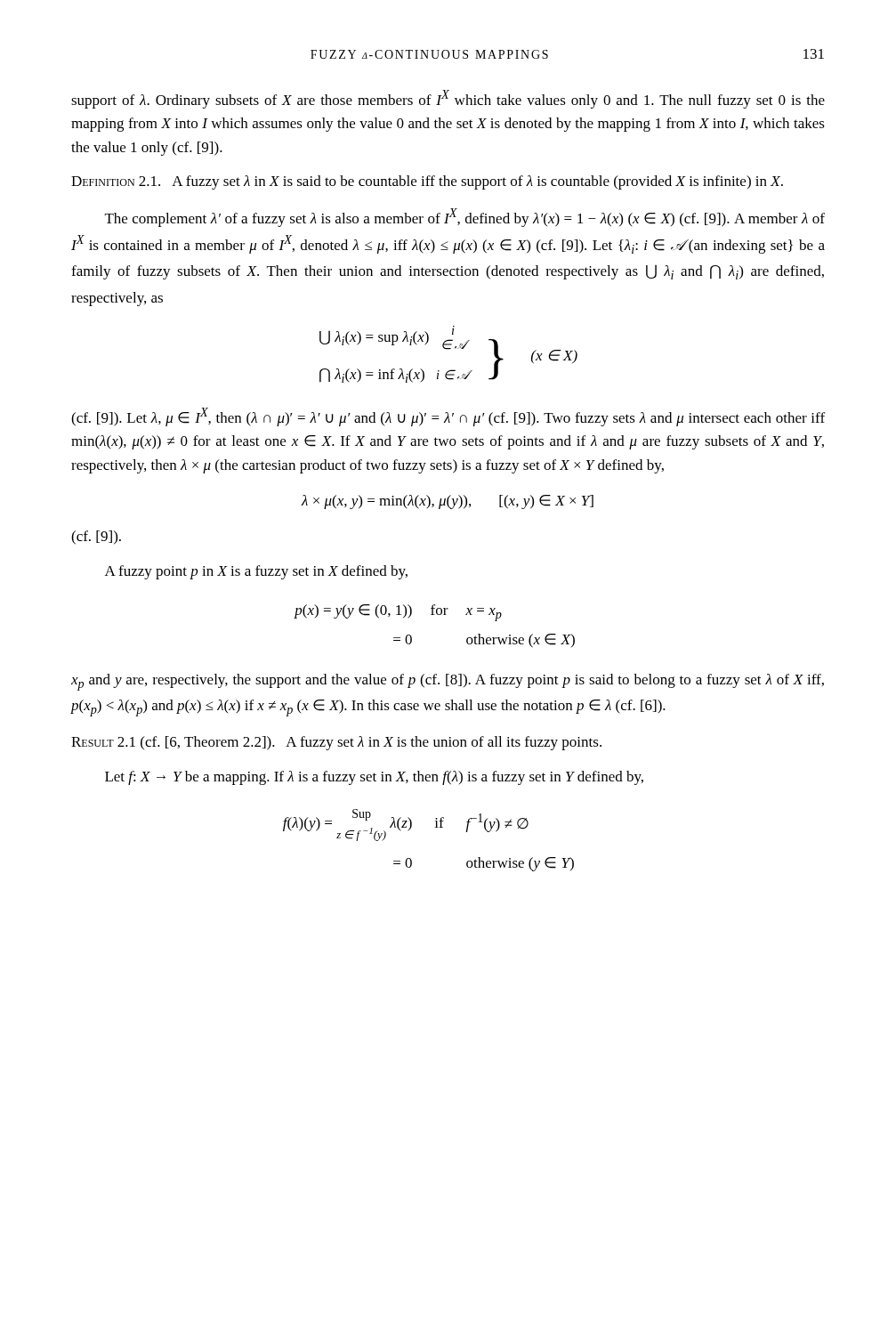Viewport: 896px width, 1335px height.
Task: Click on the text block with the text "xp and y are, respectively,"
Action: point(448,694)
